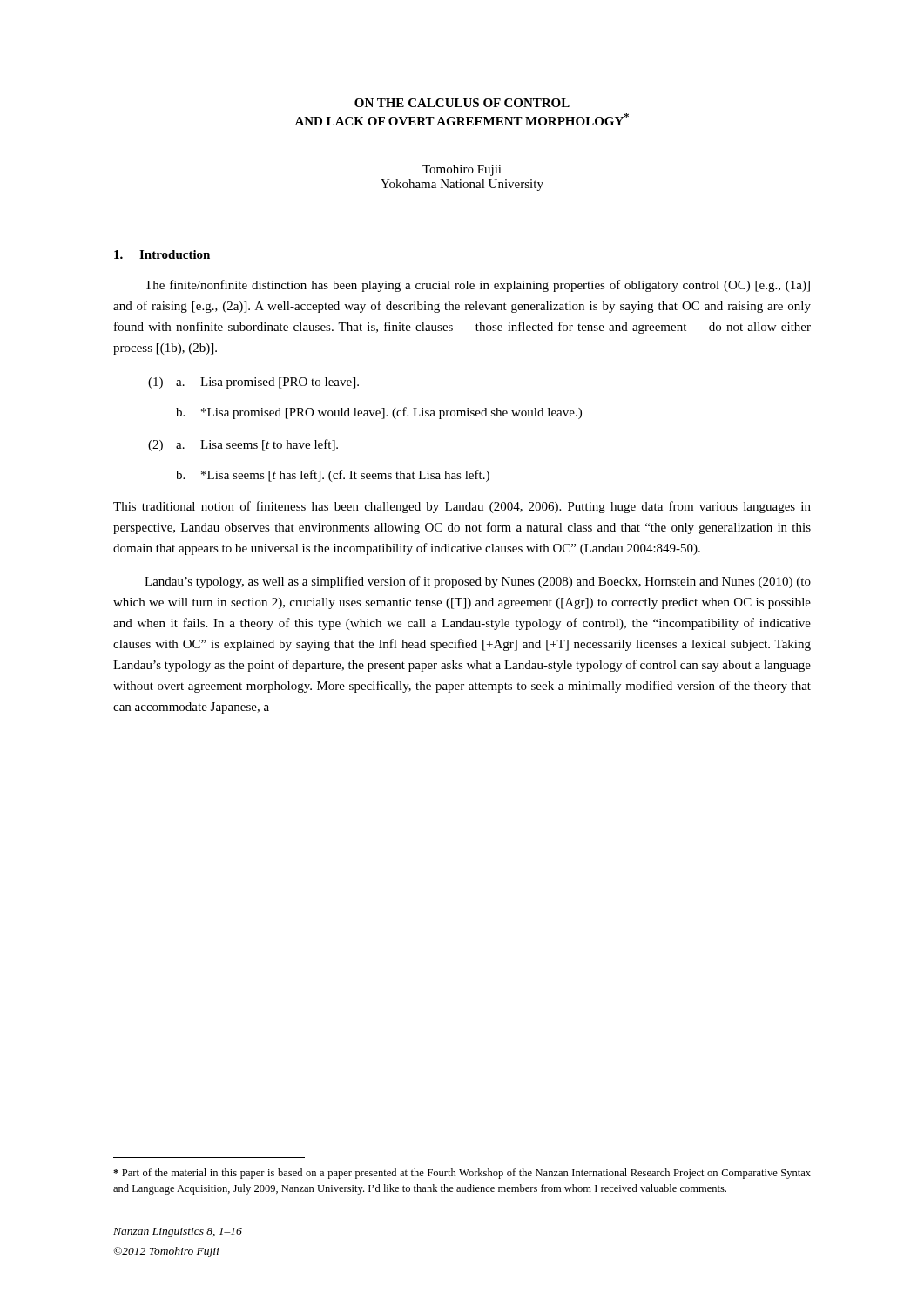The image size is (924, 1307).
Task: Point to the region starting "Tomohiro Fujii Yokohama National University"
Action: point(462,176)
